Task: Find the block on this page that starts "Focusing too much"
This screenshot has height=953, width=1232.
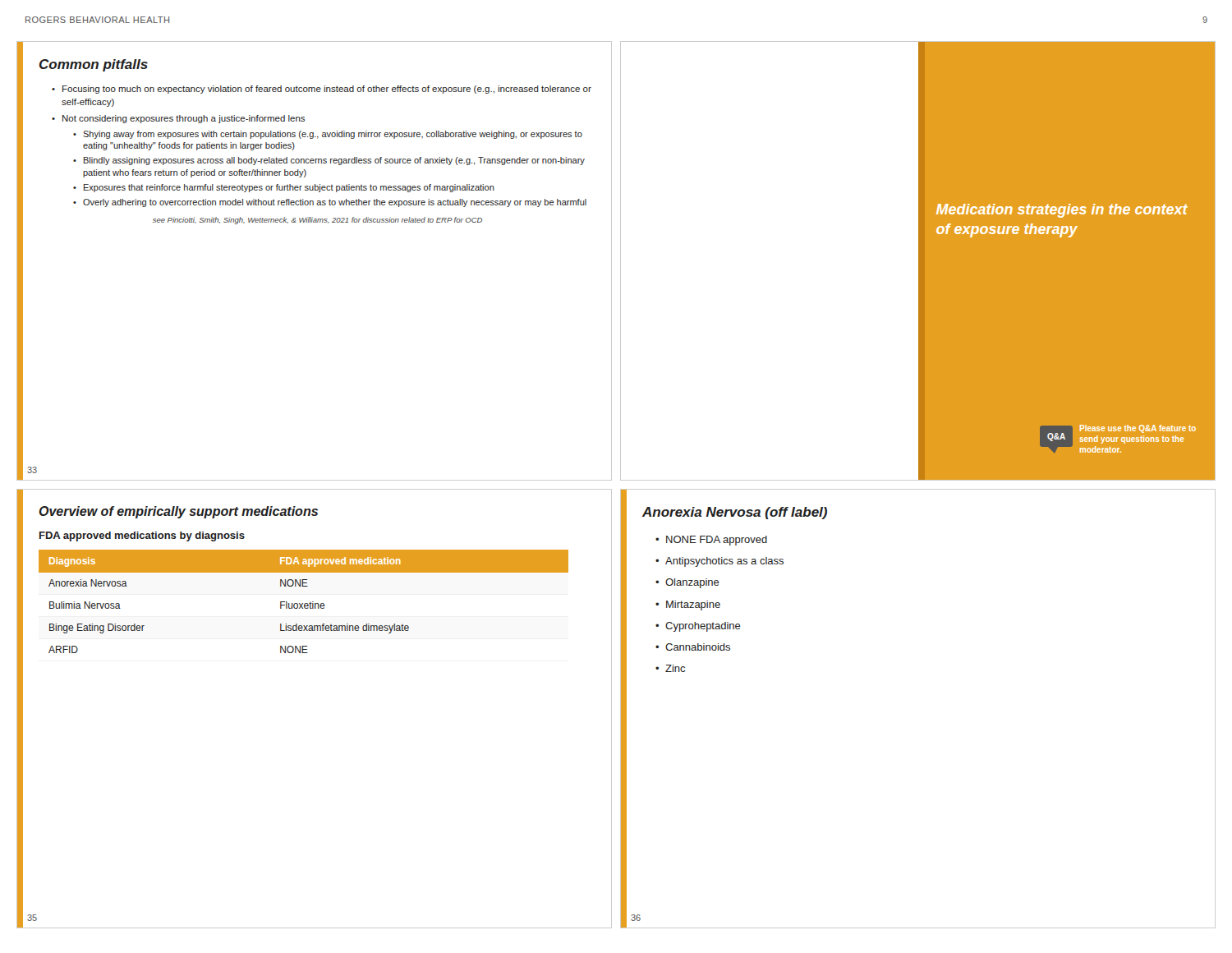Action: (317, 153)
